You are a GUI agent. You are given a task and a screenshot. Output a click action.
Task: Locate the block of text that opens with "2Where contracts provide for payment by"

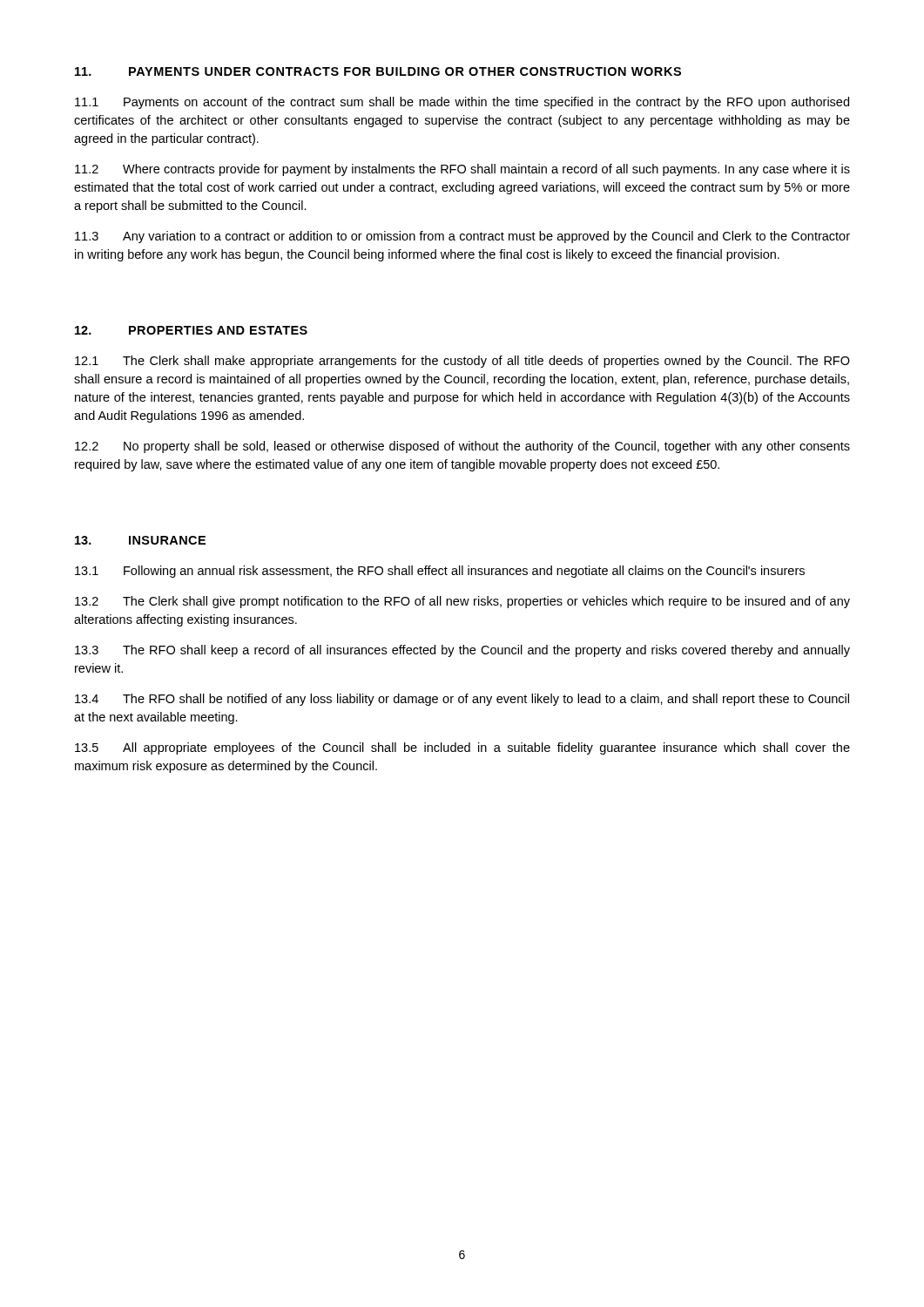462,187
